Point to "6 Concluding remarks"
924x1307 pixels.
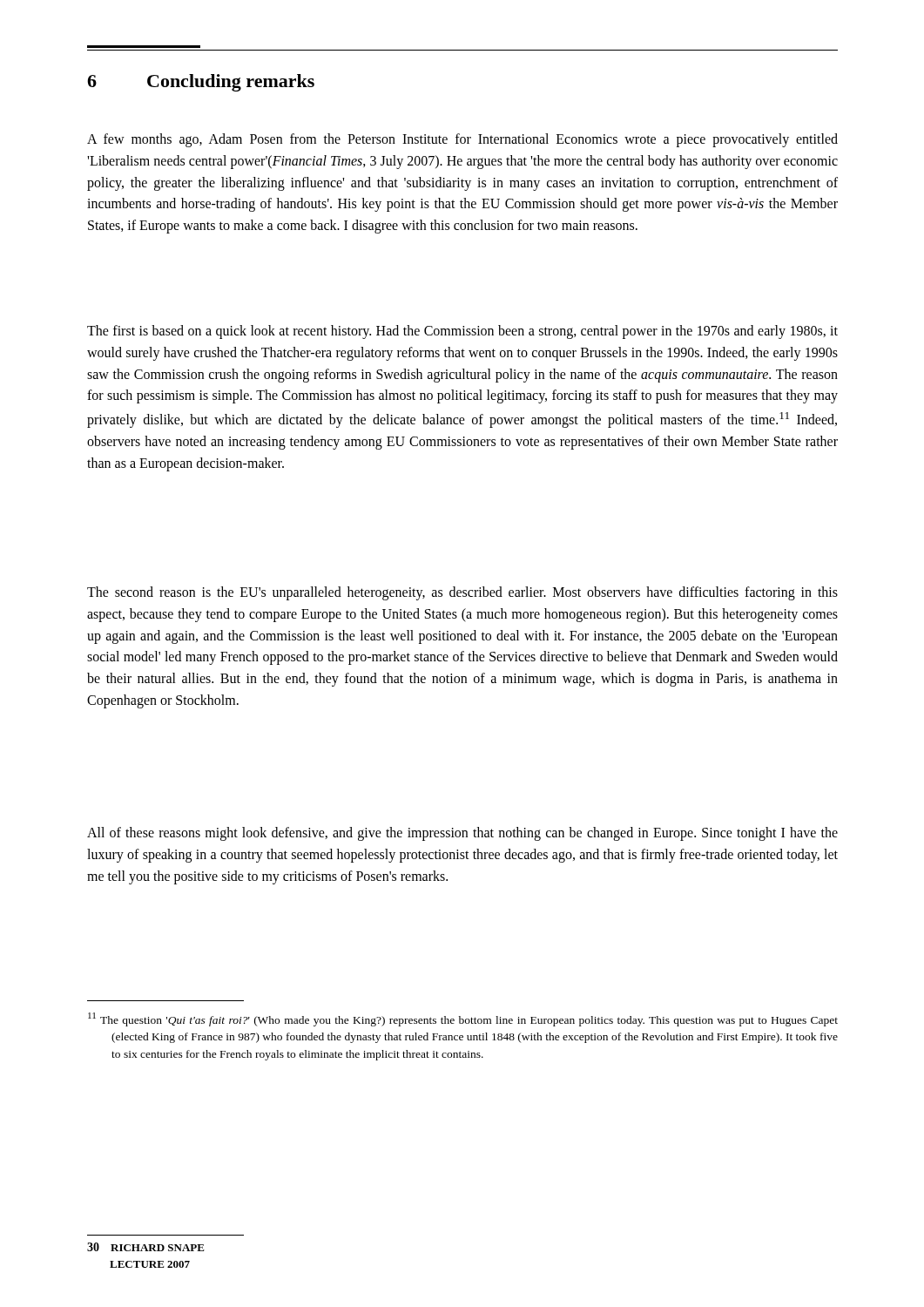(201, 83)
